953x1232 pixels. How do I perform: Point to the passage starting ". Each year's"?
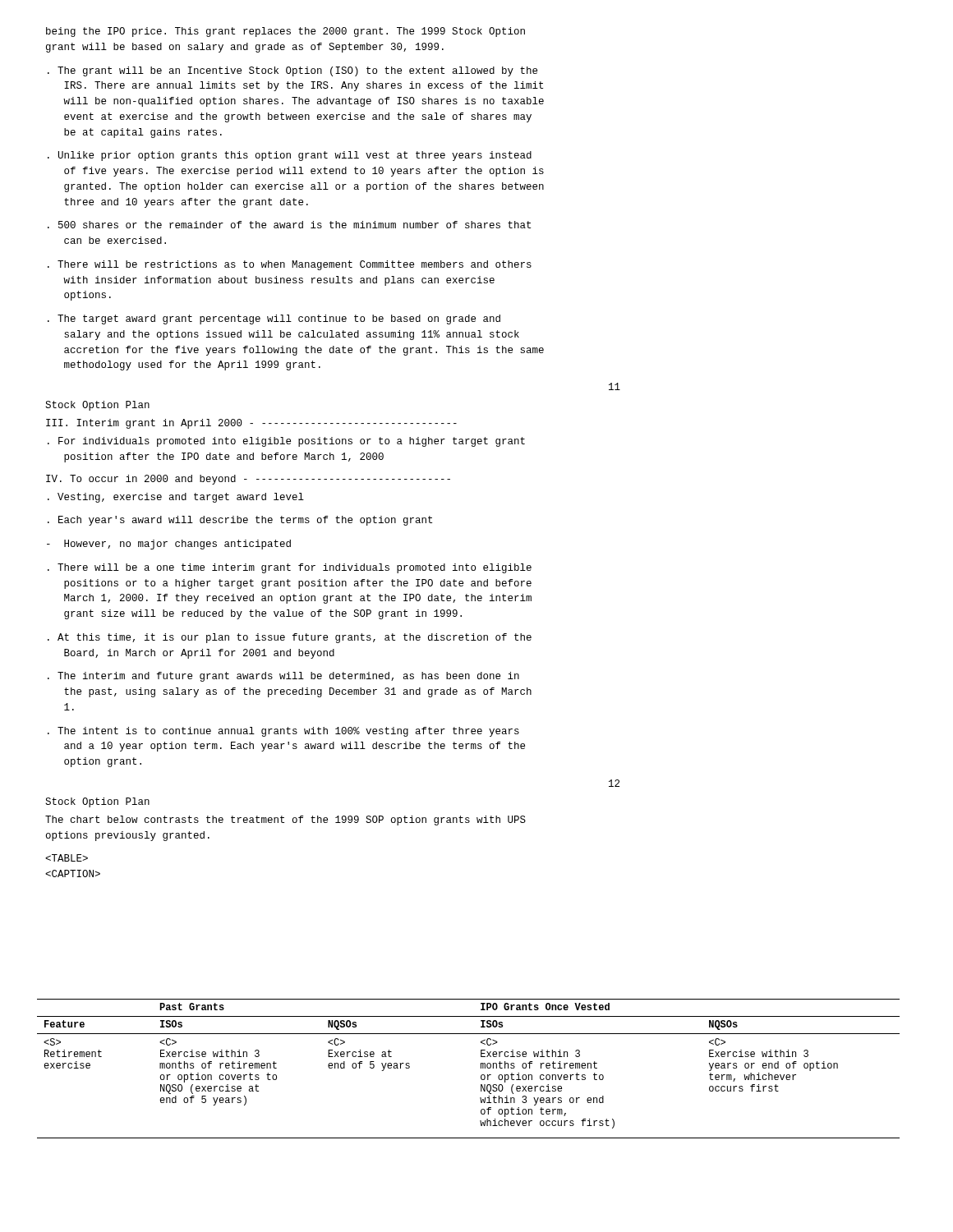click(333, 521)
